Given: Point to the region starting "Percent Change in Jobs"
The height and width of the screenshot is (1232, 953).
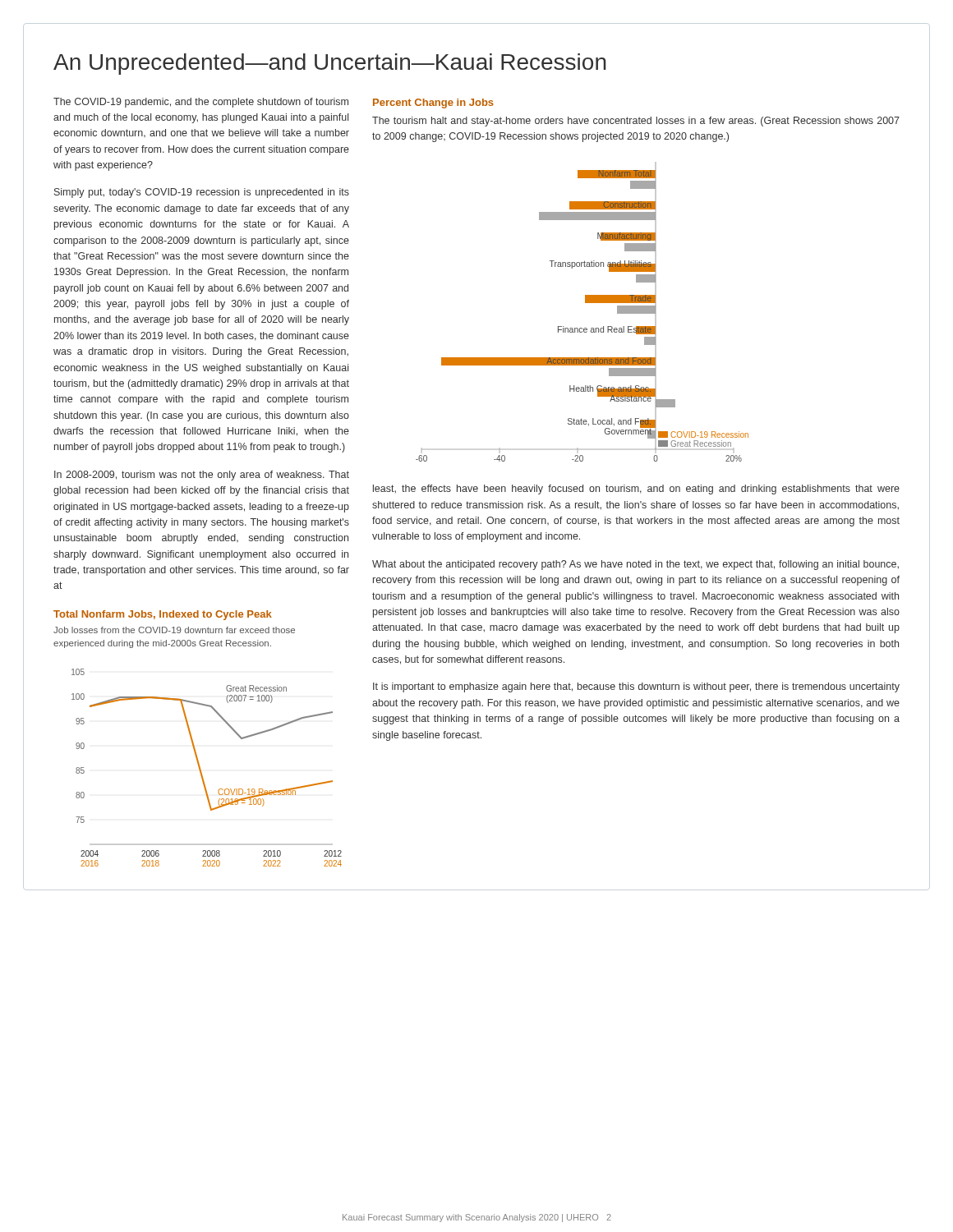Looking at the screenshot, I should [433, 102].
